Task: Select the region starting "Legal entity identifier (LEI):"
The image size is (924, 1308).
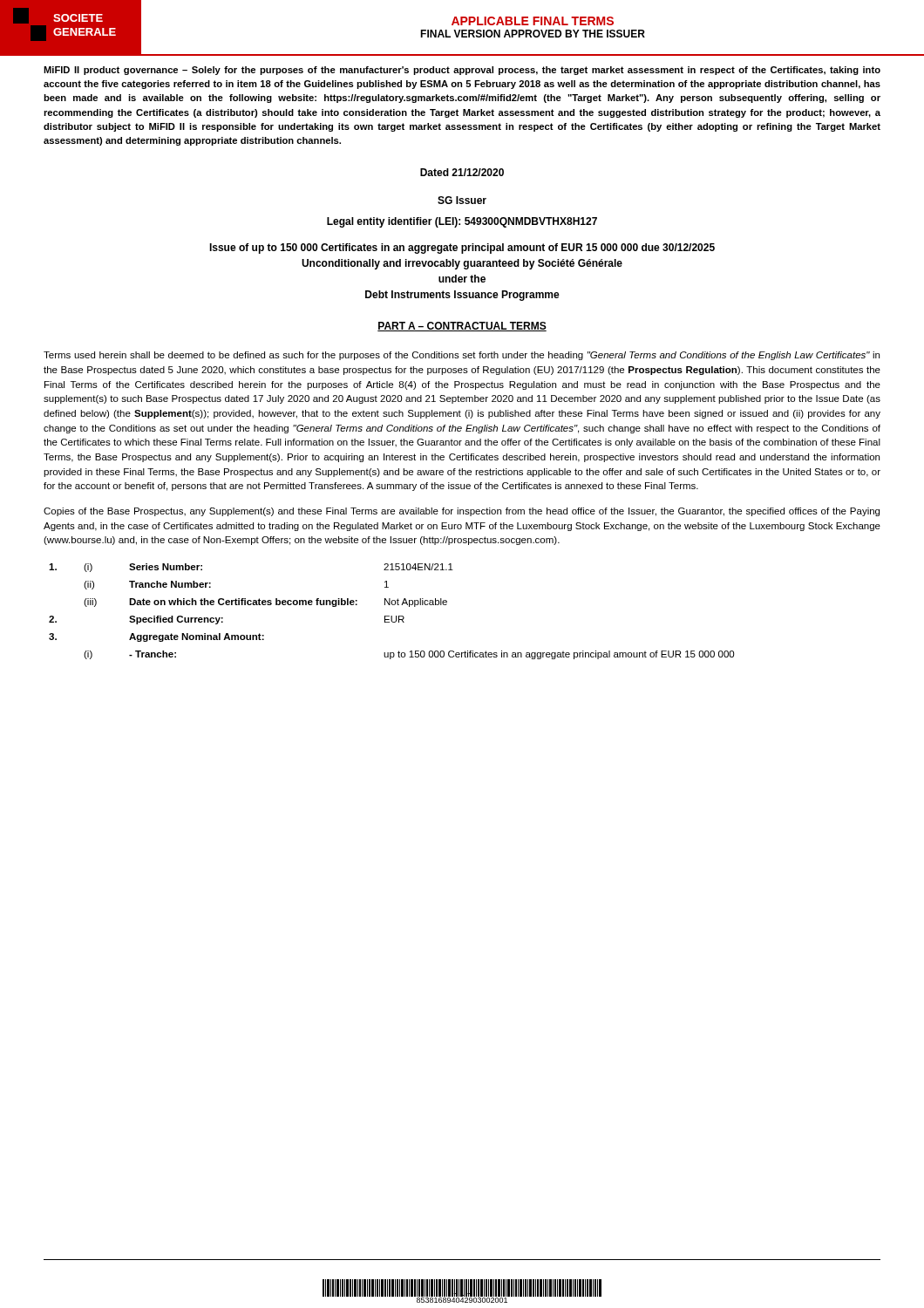Action: (x=462, y=222)
